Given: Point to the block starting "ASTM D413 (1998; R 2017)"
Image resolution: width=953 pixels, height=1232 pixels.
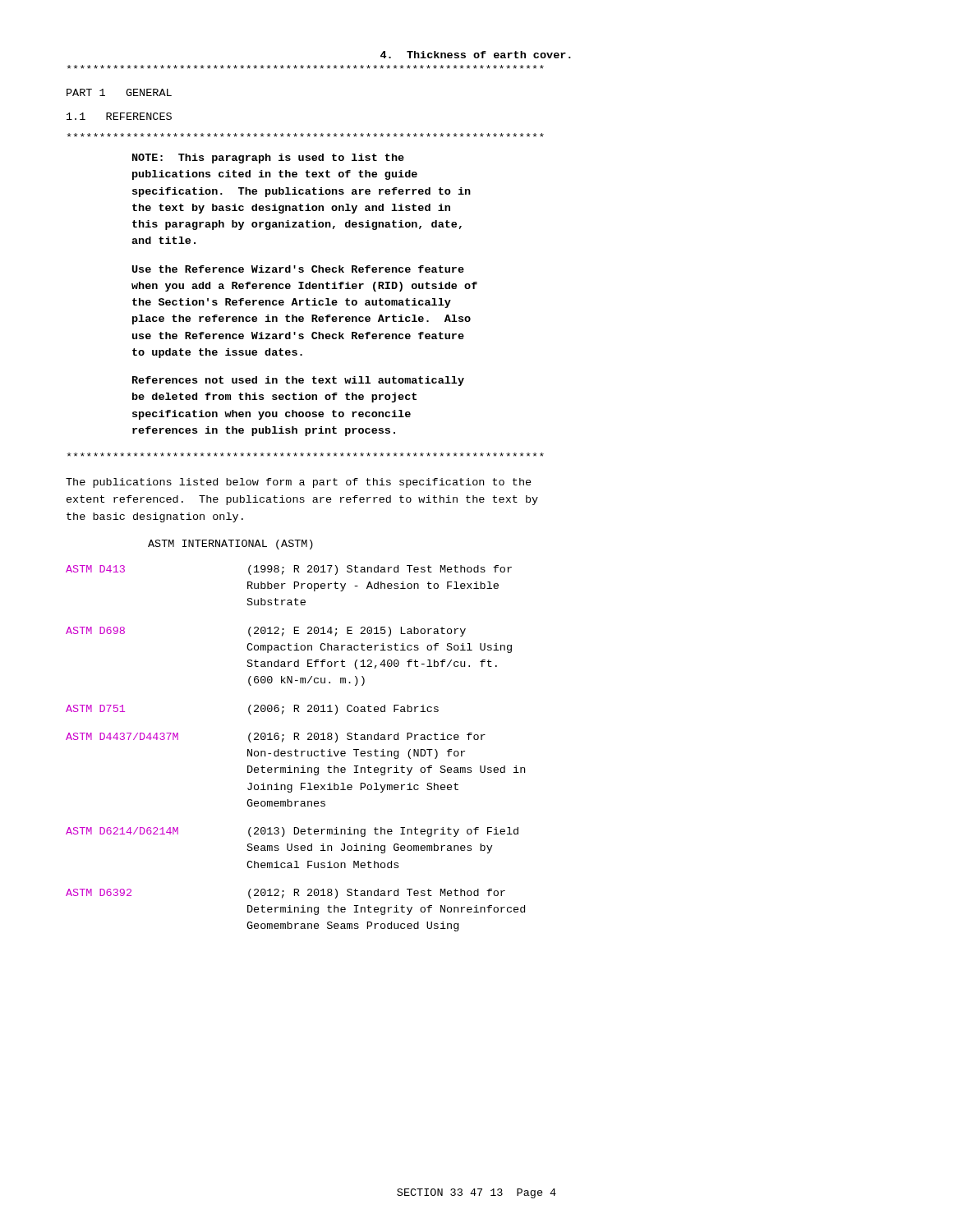Looking at the screenshot, I should (476, 586).
